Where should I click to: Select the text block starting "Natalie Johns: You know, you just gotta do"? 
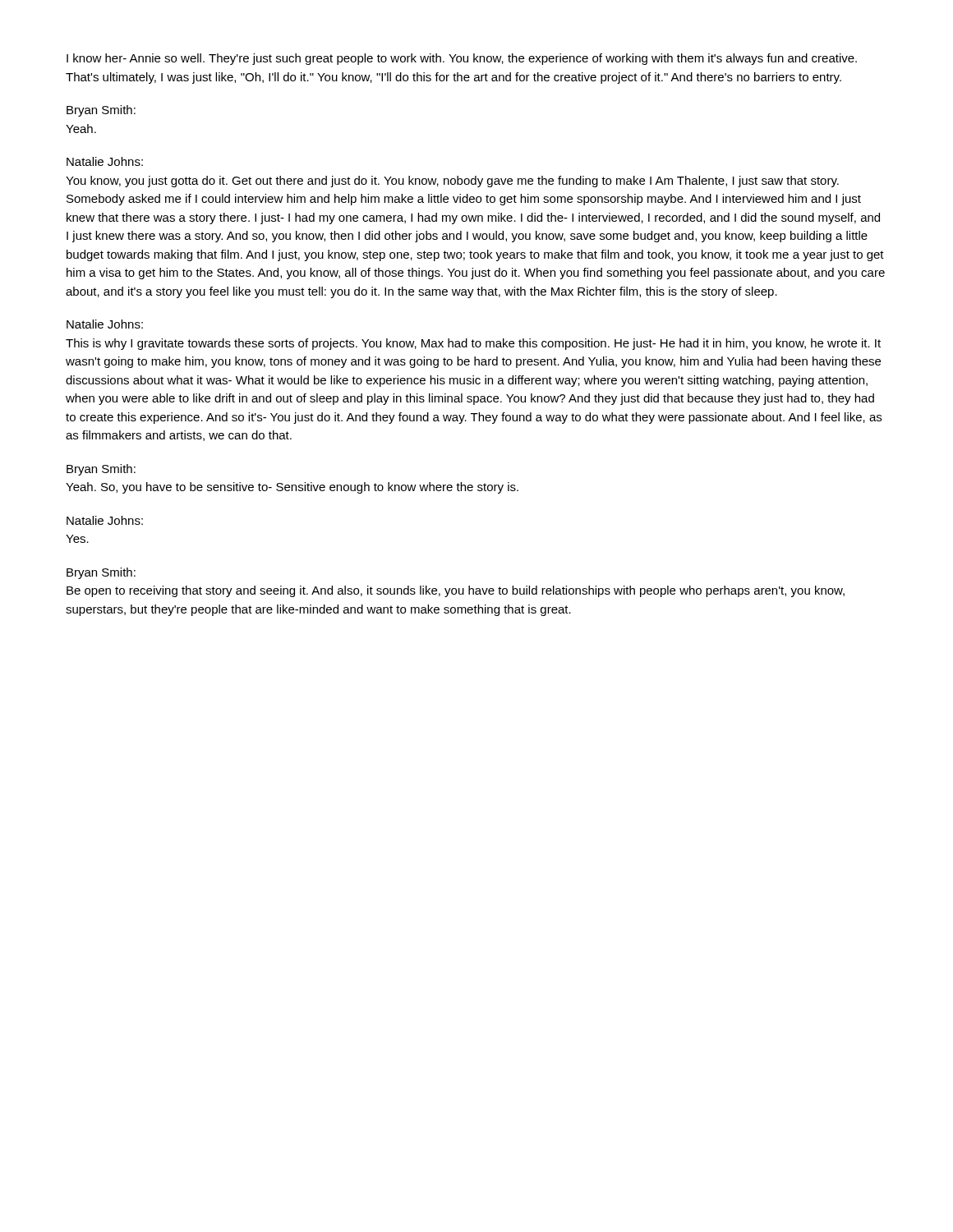pyautogui.click(x=475, y=226)
